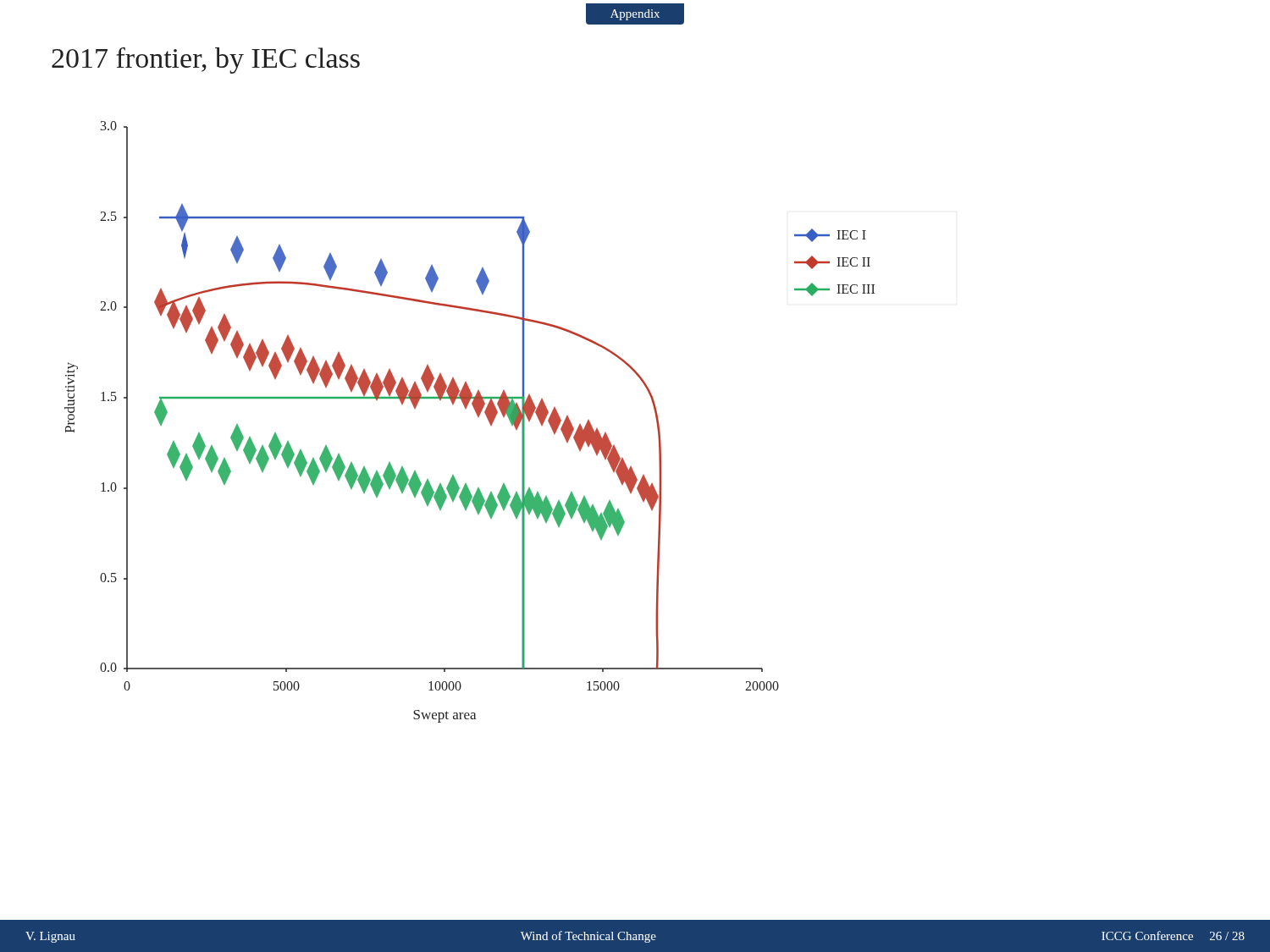
Task: Point to "2017 frontier, by IEC class"
Action: 206,58
